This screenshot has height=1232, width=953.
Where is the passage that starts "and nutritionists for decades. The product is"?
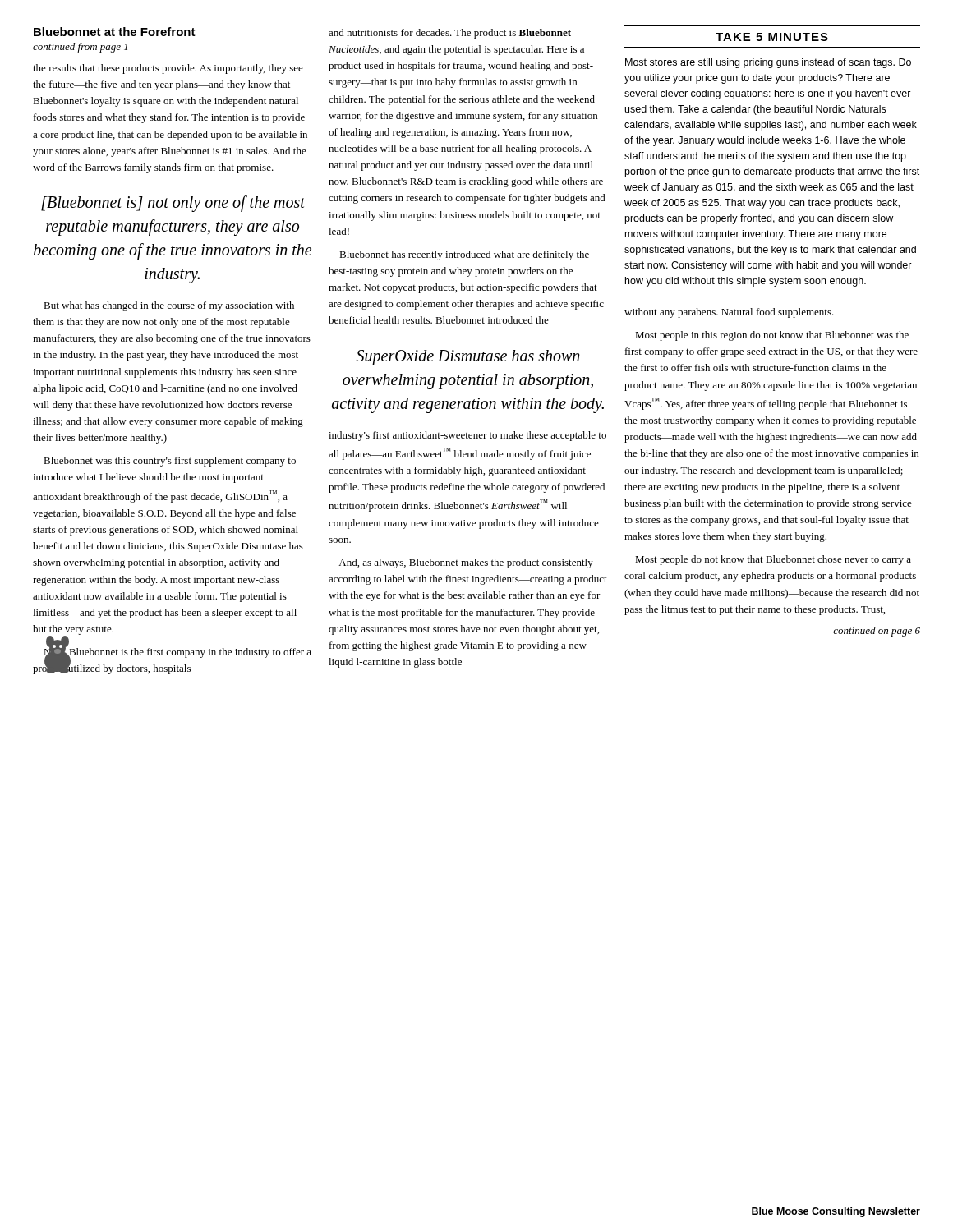pyautogui.click(x=467, y=132)
